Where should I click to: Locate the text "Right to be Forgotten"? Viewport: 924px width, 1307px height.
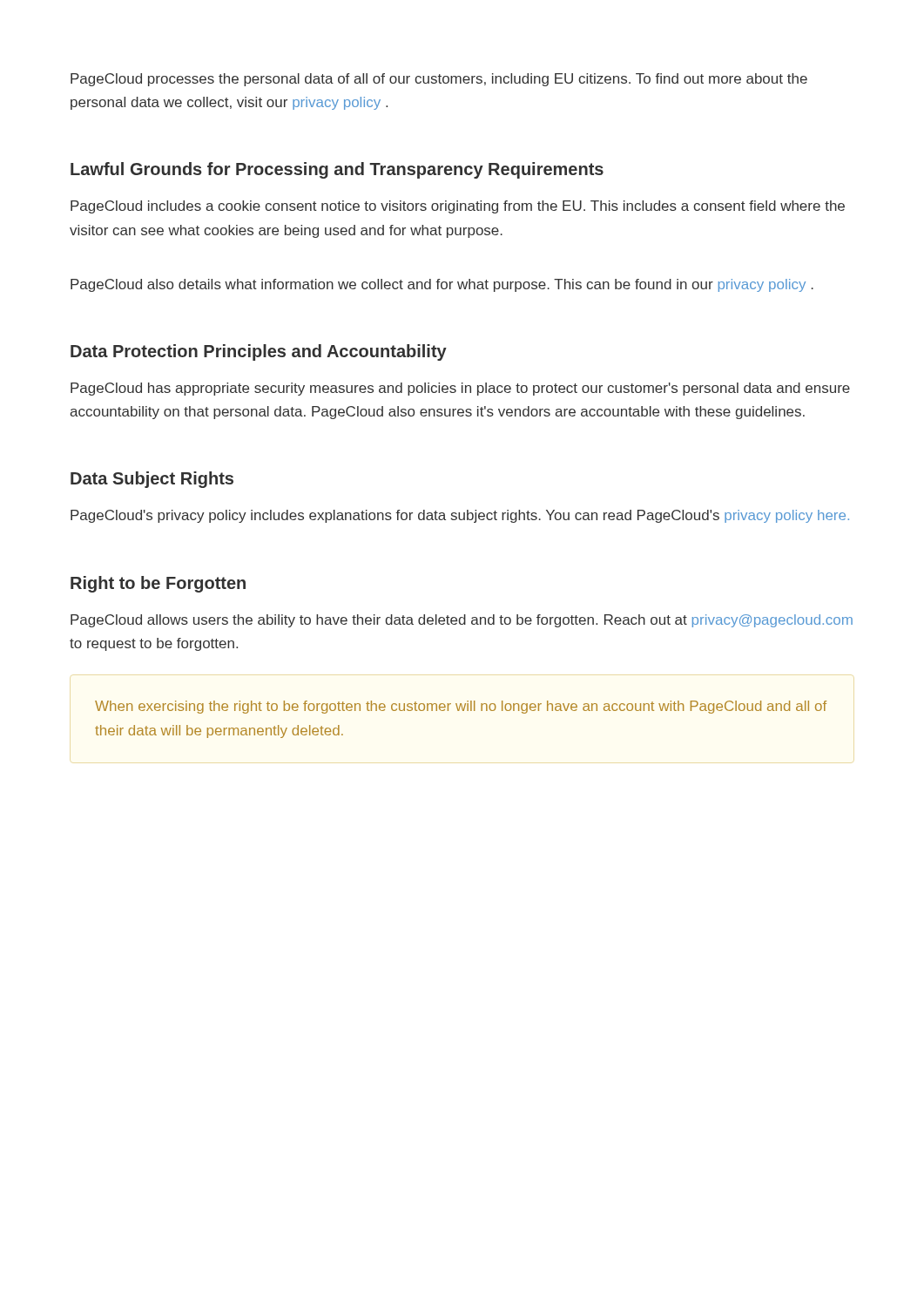158,584
